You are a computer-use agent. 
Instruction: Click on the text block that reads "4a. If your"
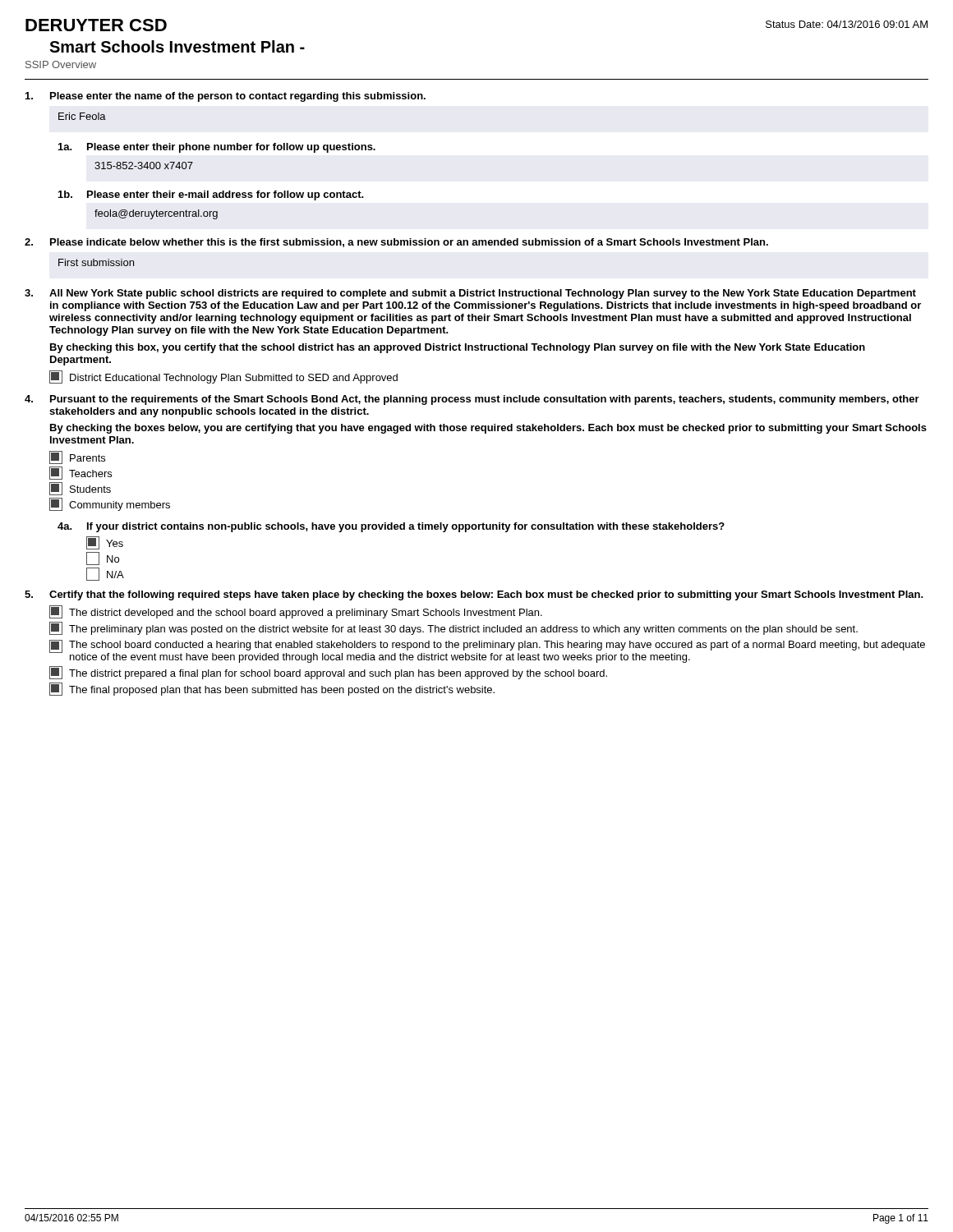pyautogui.click(x=391, y=527)
